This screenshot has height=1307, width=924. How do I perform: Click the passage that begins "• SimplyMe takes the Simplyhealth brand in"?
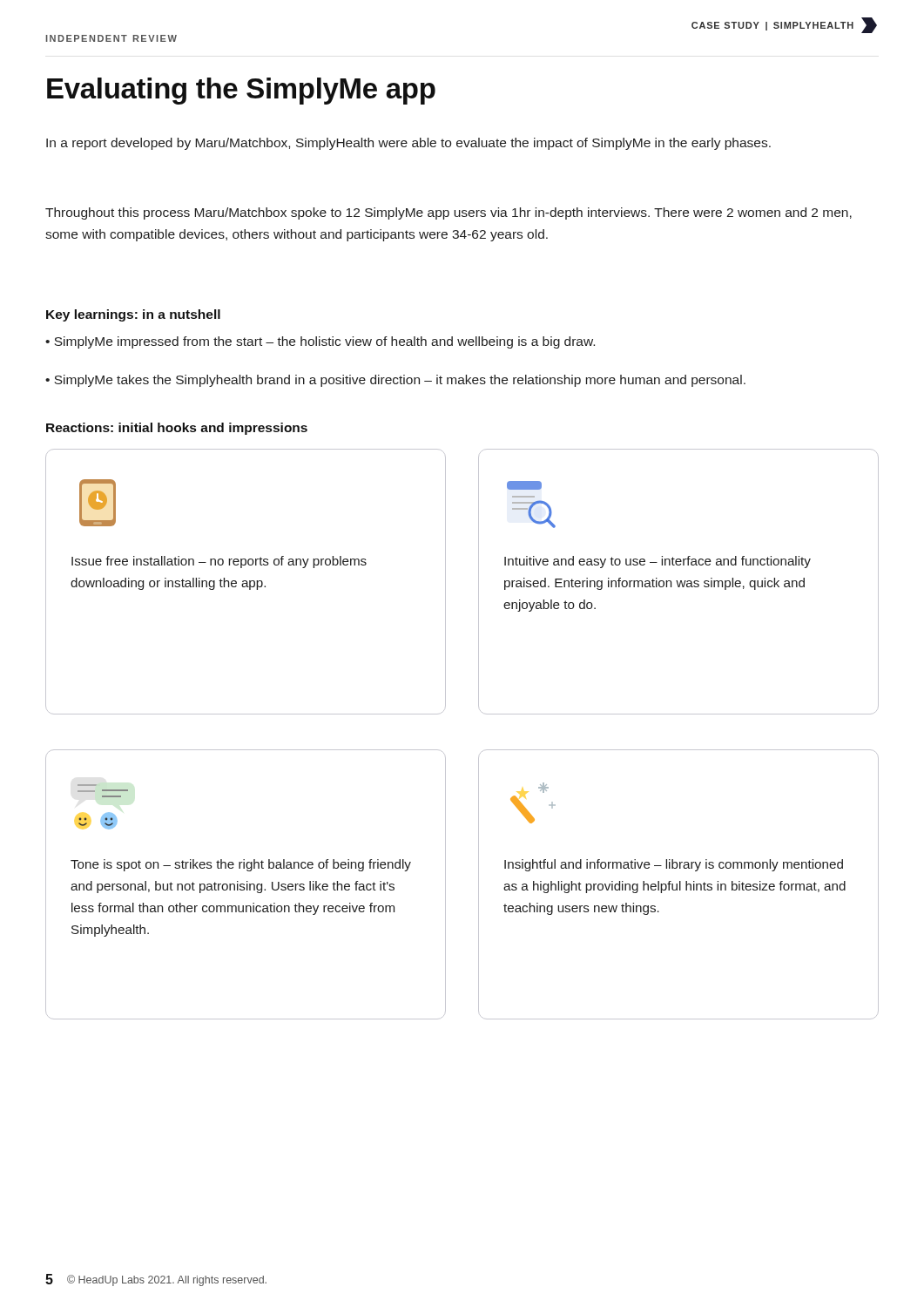396,379
